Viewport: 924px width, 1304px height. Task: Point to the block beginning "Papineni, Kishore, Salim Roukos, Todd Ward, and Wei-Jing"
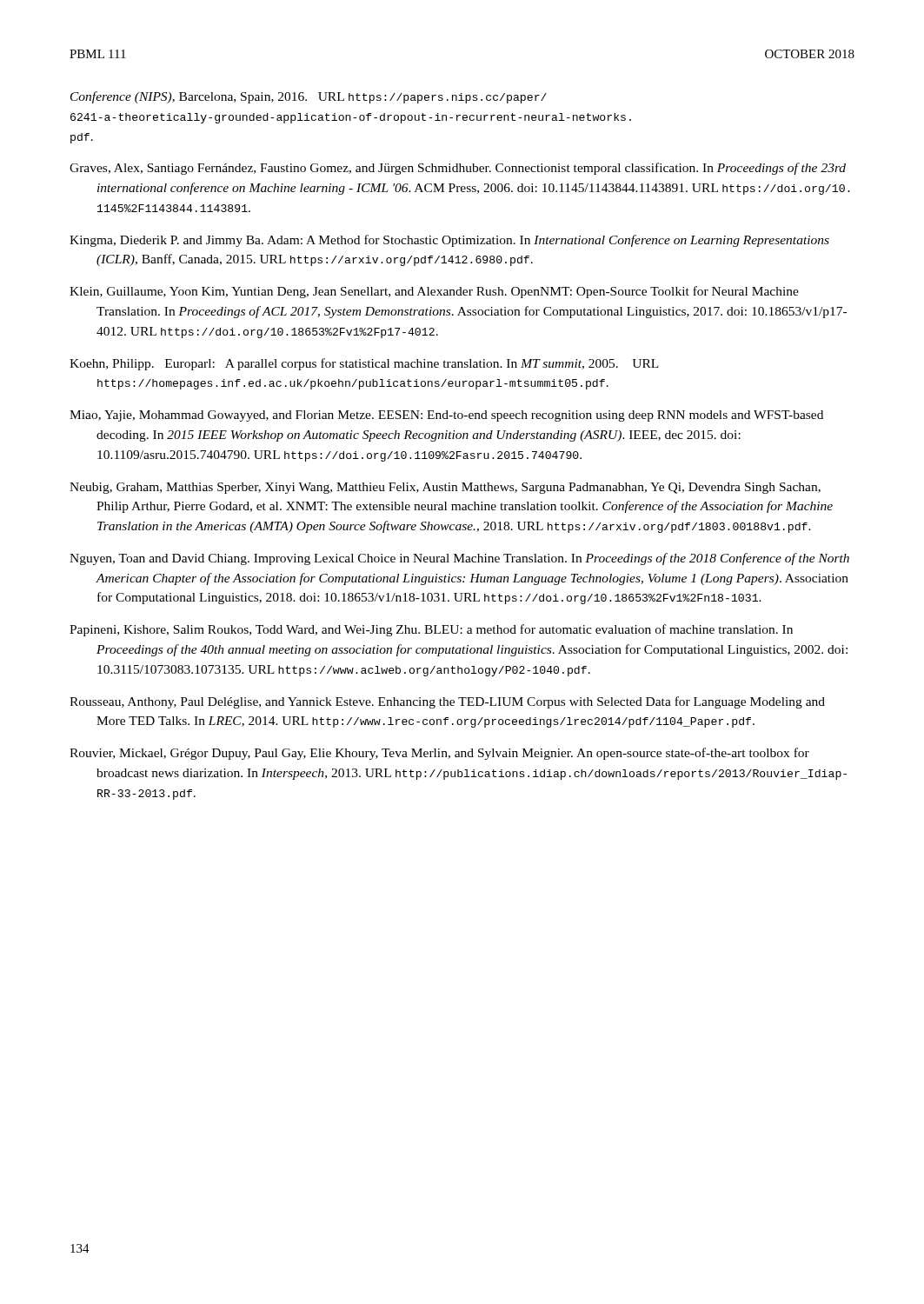[x=462, y=650]
